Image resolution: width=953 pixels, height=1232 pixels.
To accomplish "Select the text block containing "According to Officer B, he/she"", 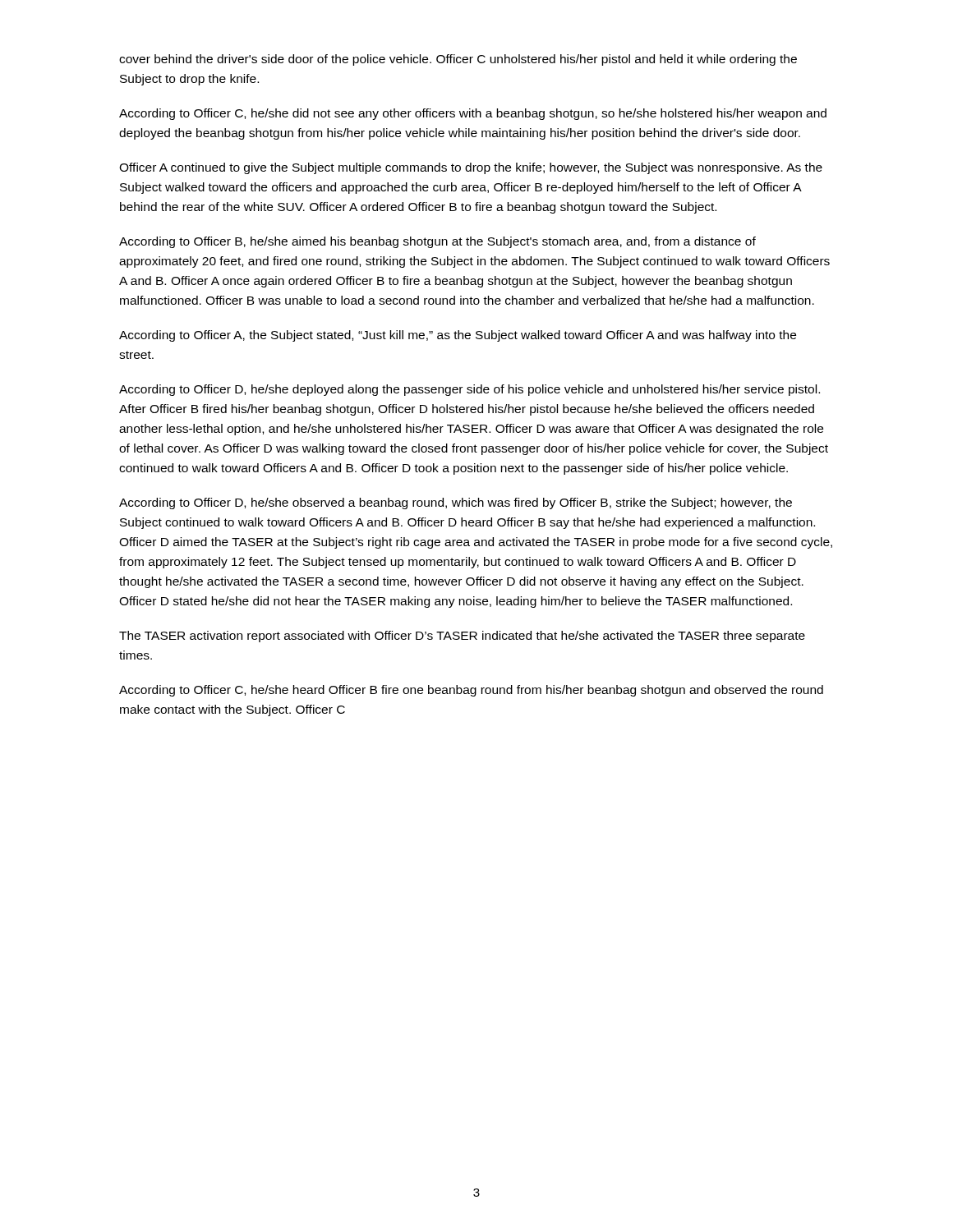I will [475, 271].
